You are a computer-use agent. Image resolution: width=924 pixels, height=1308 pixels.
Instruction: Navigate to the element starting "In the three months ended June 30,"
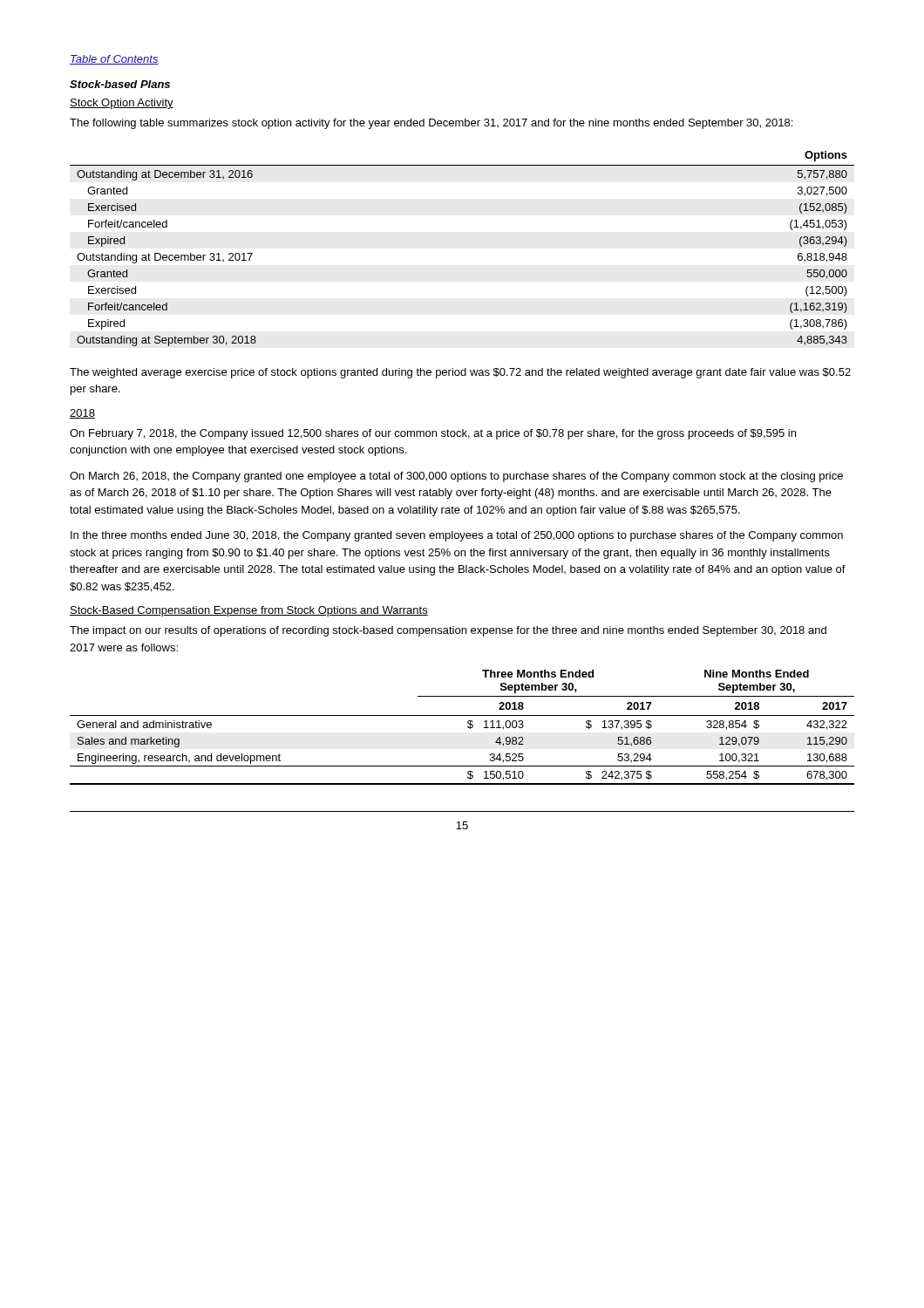pyautogui.click(x=457, y=560)
